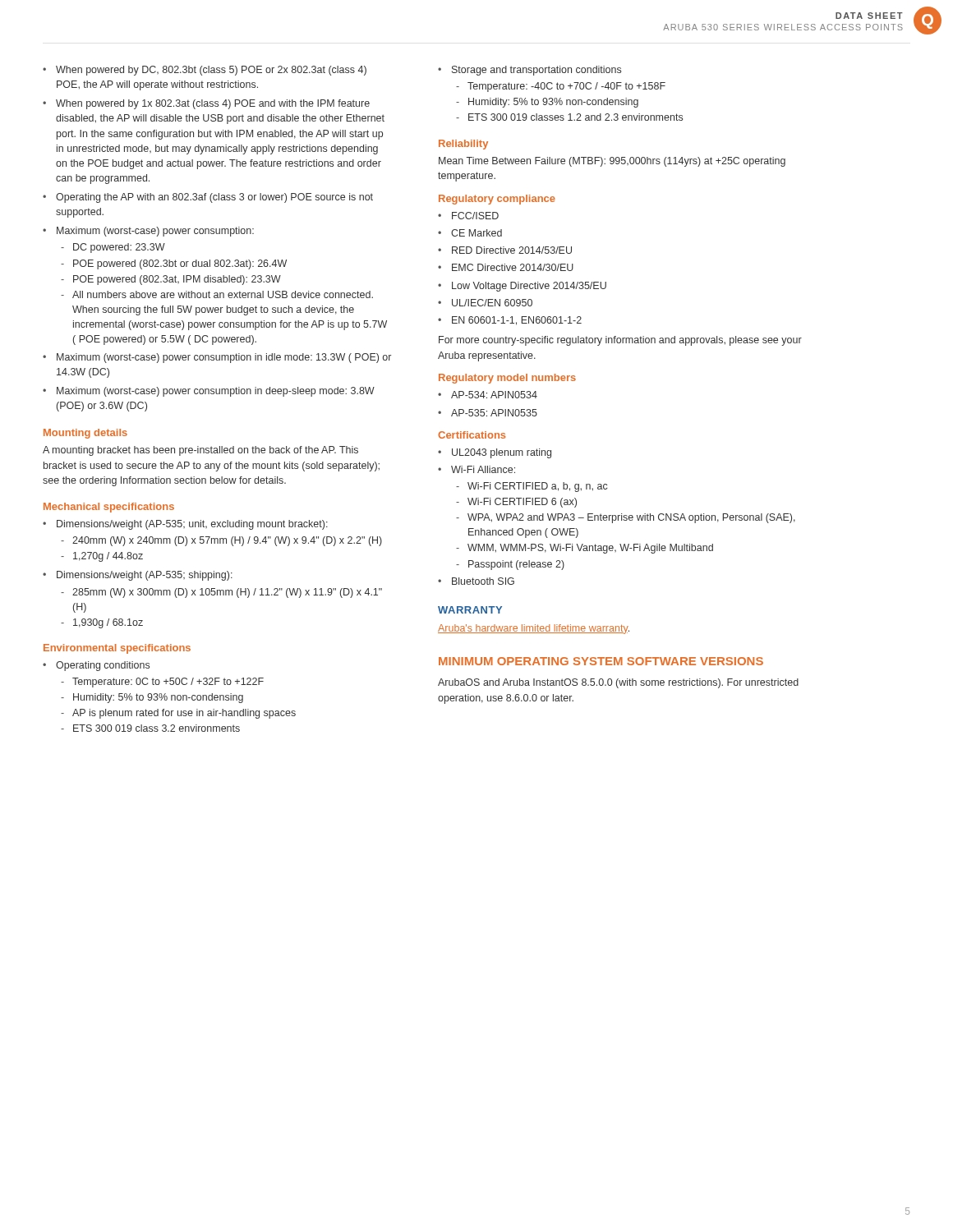Select the region starting "Low Voltage Directive 2014/35/EU"
The height and width of the screenshot is (1232, 953).
point(529,285)
